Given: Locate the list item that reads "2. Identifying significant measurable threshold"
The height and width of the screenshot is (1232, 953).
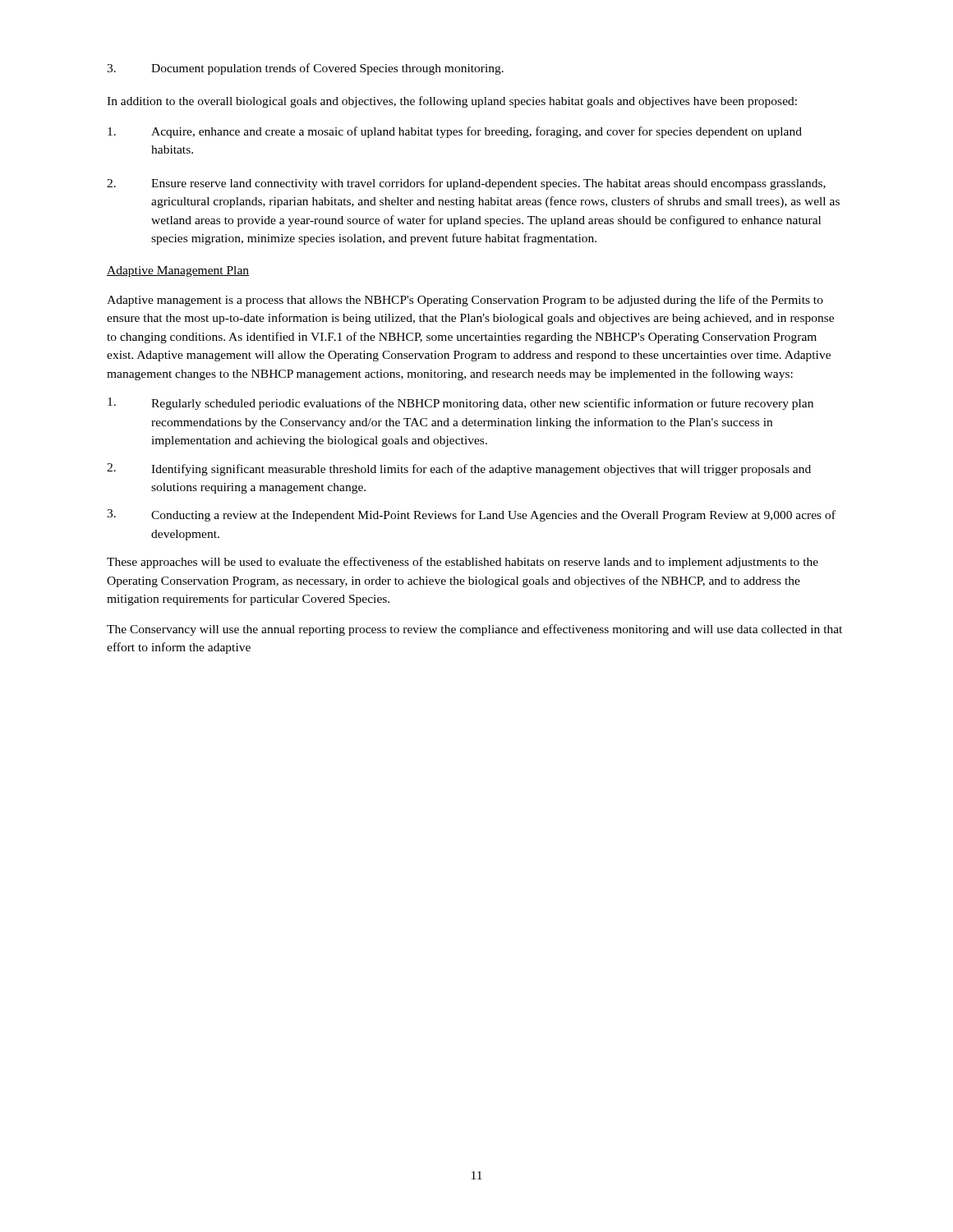Looking at the screenshot, I should click(476, 478).
